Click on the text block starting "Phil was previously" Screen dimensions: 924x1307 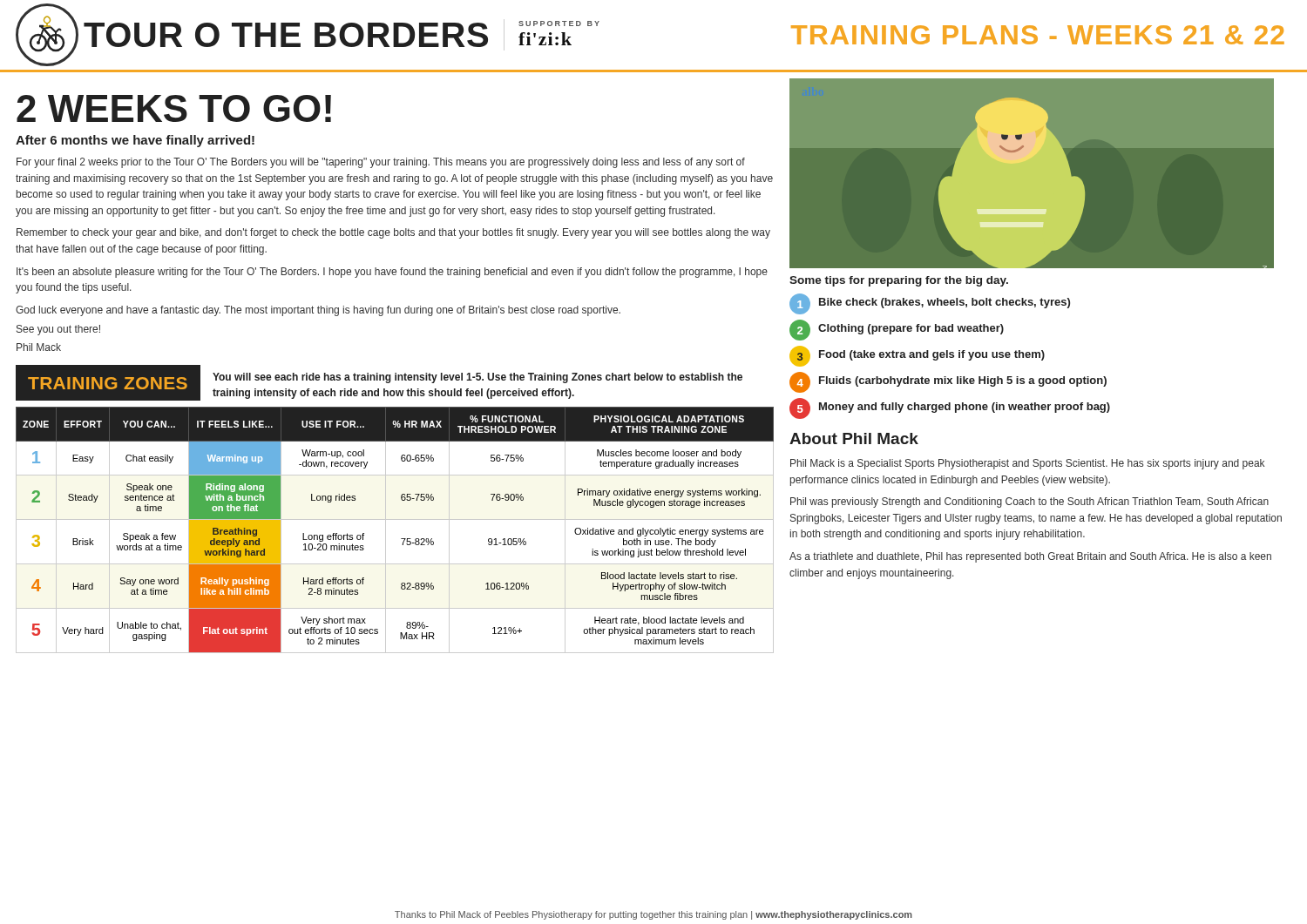(x=1036, y=518)
